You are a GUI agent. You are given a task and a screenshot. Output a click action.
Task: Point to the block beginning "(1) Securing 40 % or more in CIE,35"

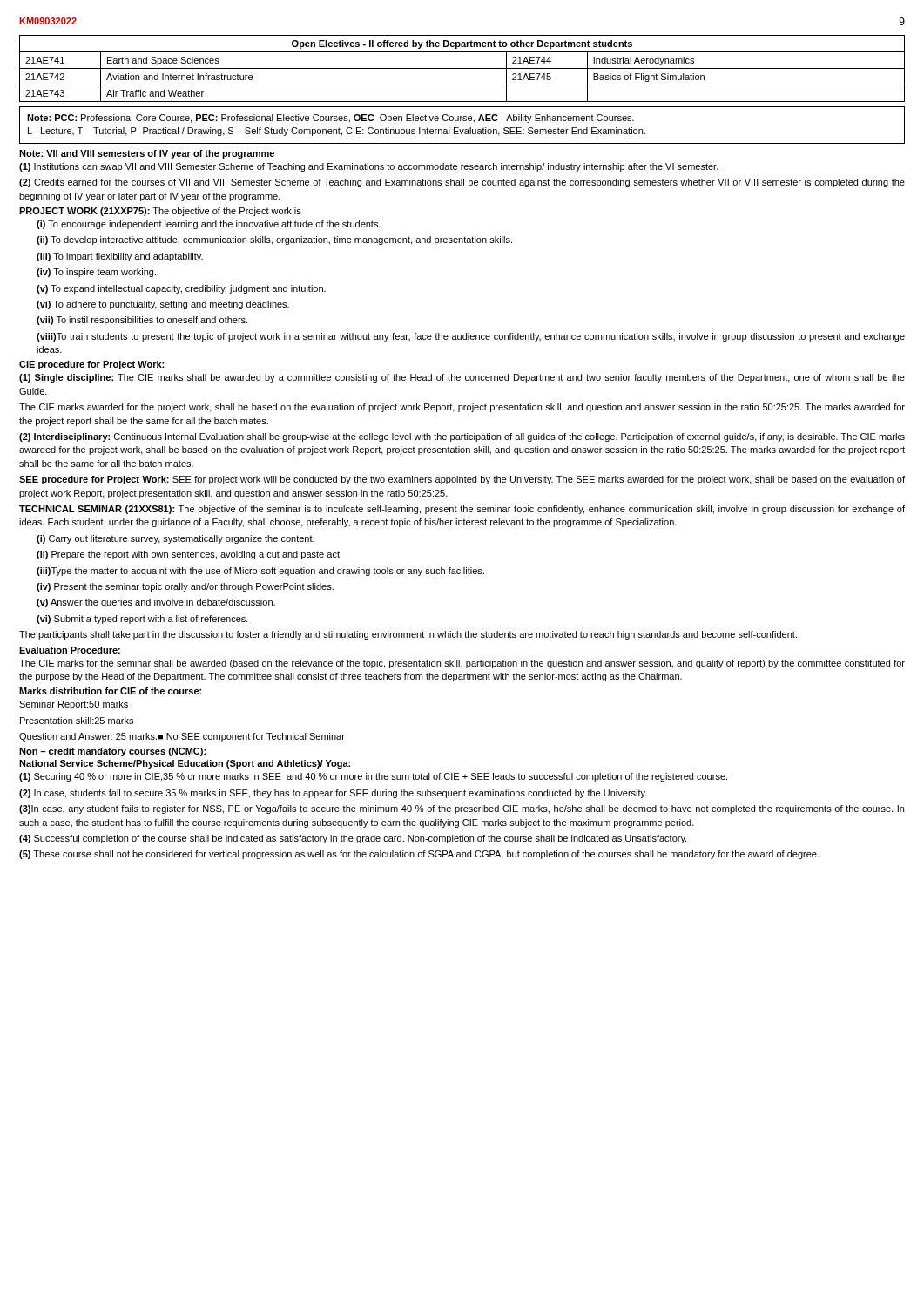coord(374,777)
